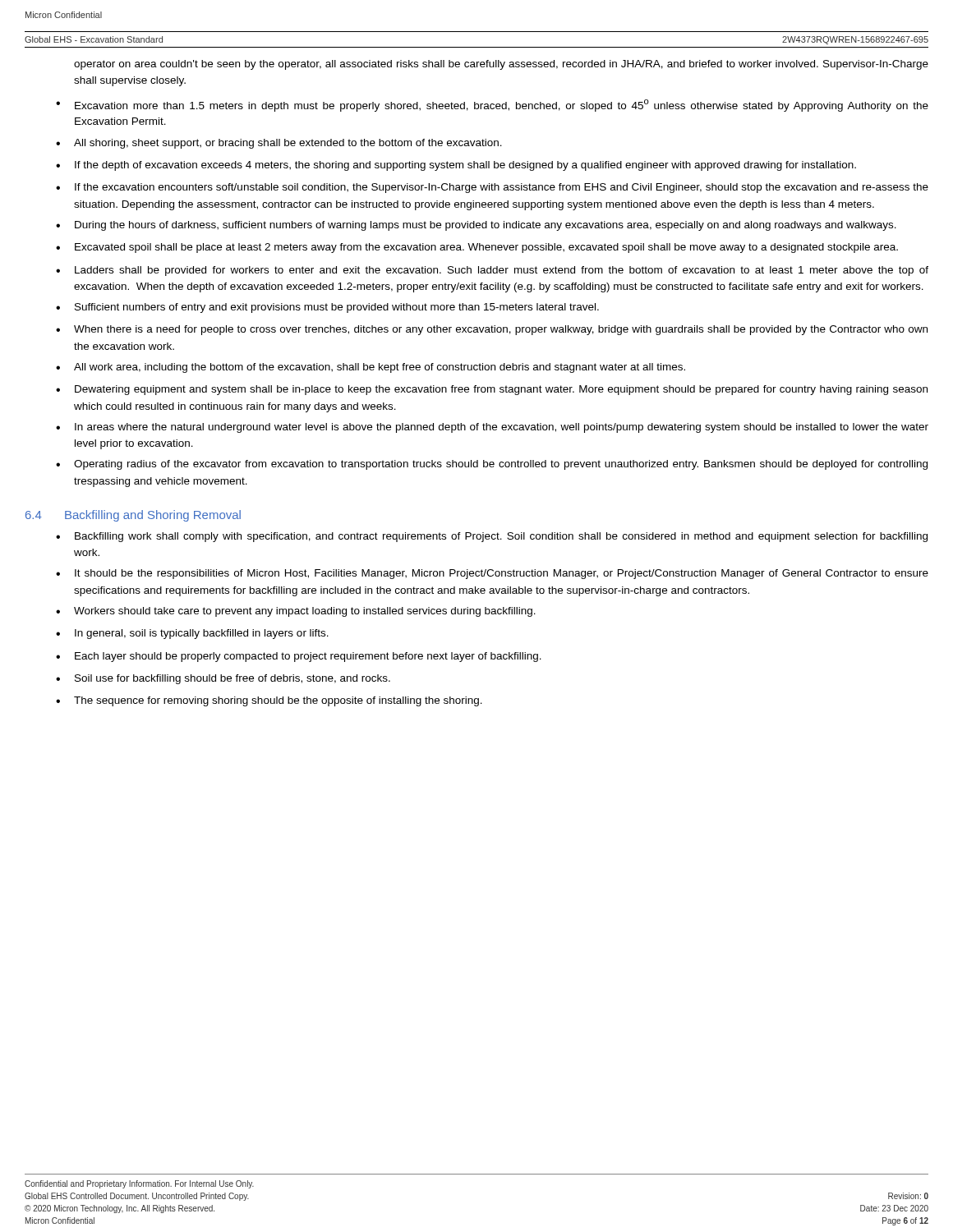Locate the block of text that opens with "• When there is a need for people"
Image resolution: width=953 pixels, height=1232 pixels.
coord(492,338)
